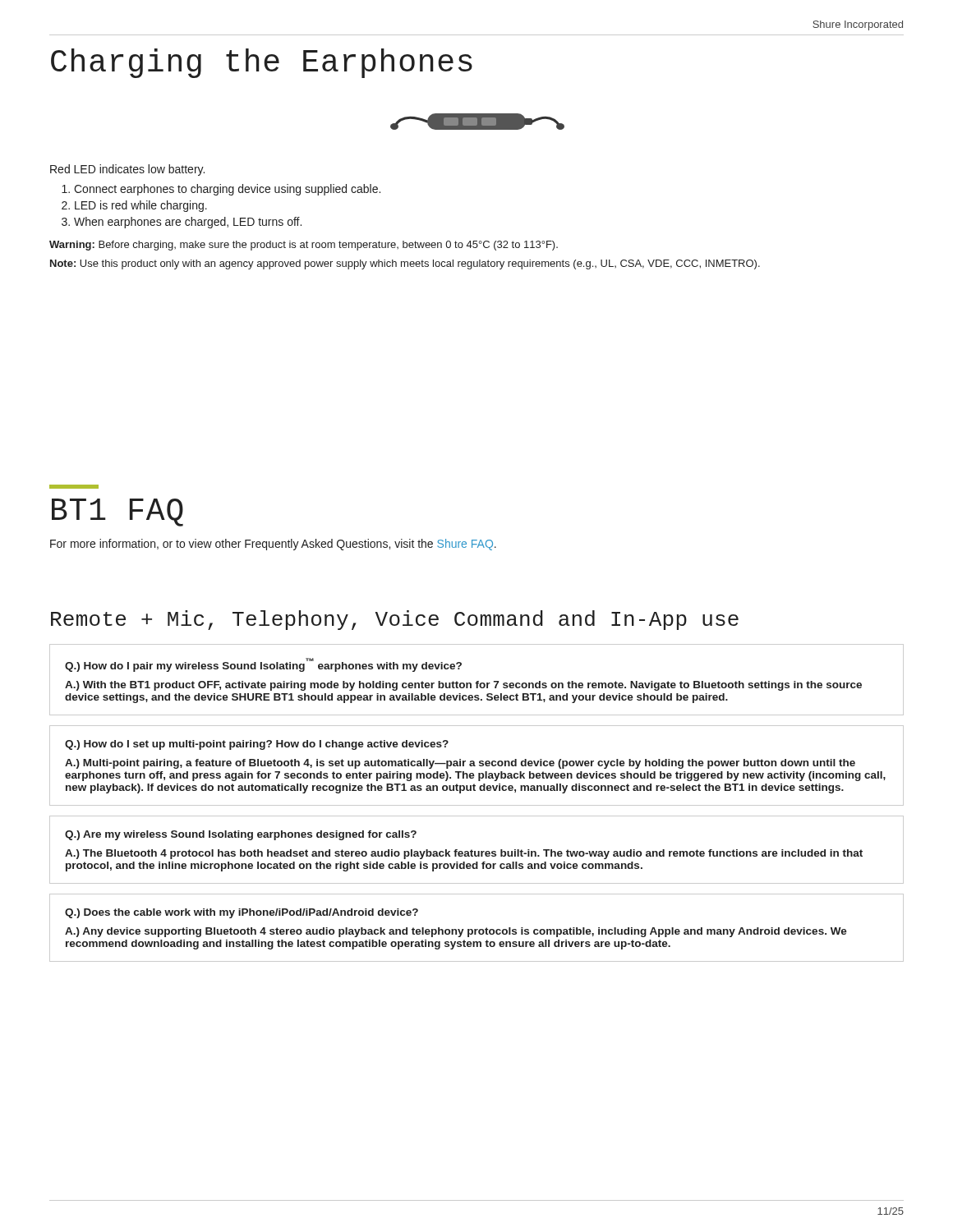Point to the element starting "BT1 FAQ"
The width and height of the screenshot is (953, 1232).
coord(117,511)
